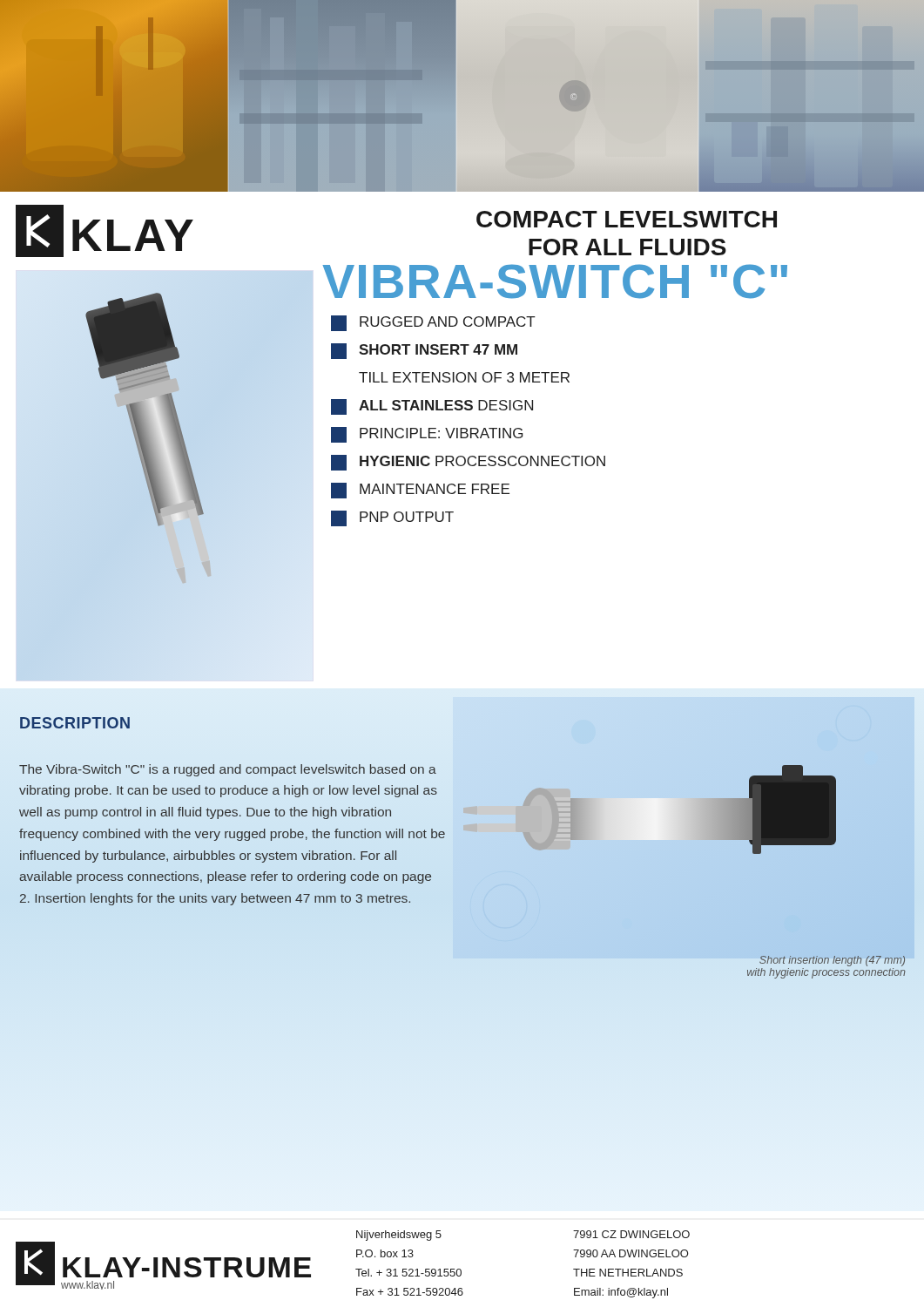
Task: Click on the block starting "COMPACT LEVELSWITCHFOR ALL FLUIDS"
Action: (x=627, y=232)
